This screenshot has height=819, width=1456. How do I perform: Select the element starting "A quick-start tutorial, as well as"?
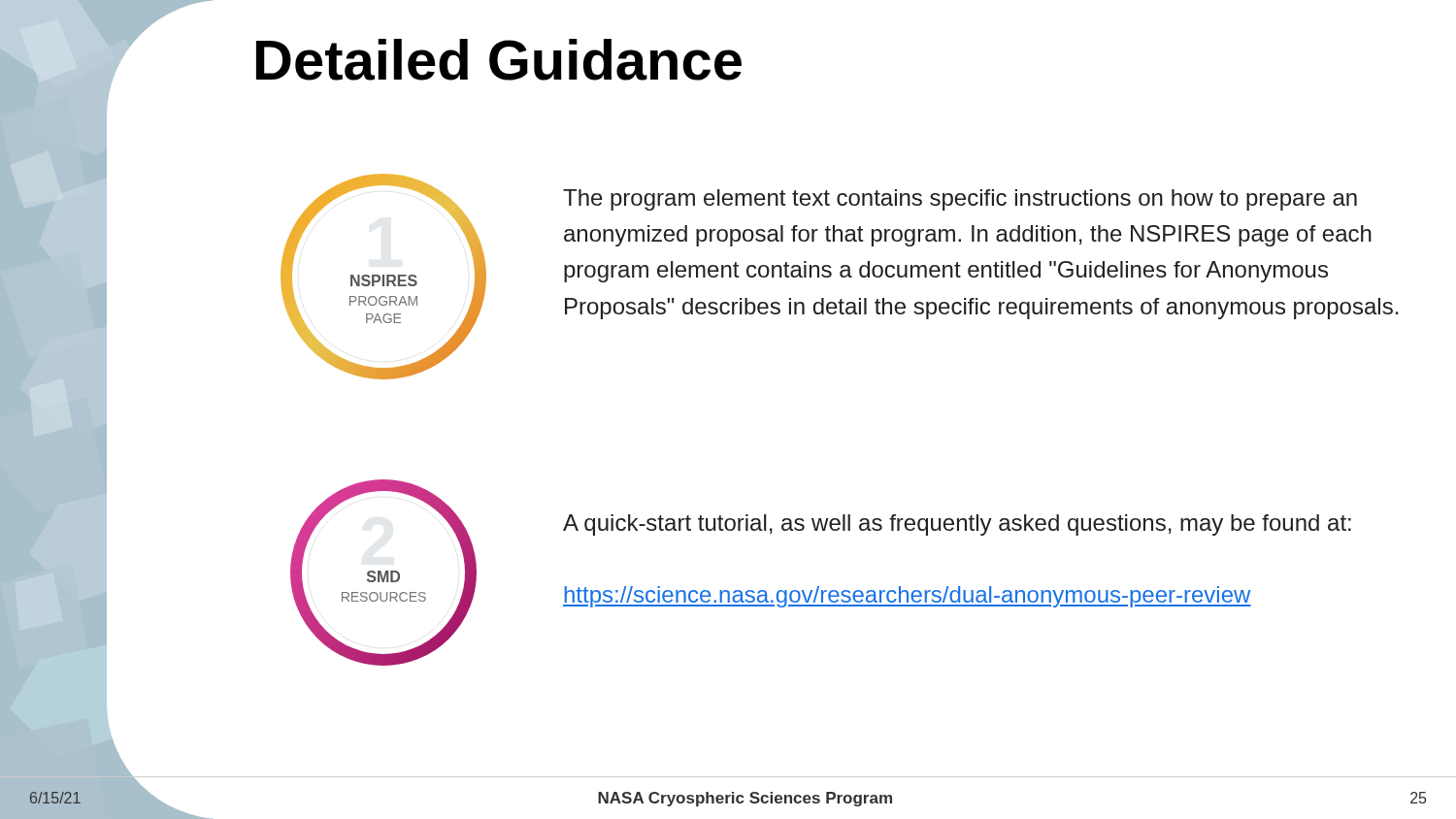(957, 525)
